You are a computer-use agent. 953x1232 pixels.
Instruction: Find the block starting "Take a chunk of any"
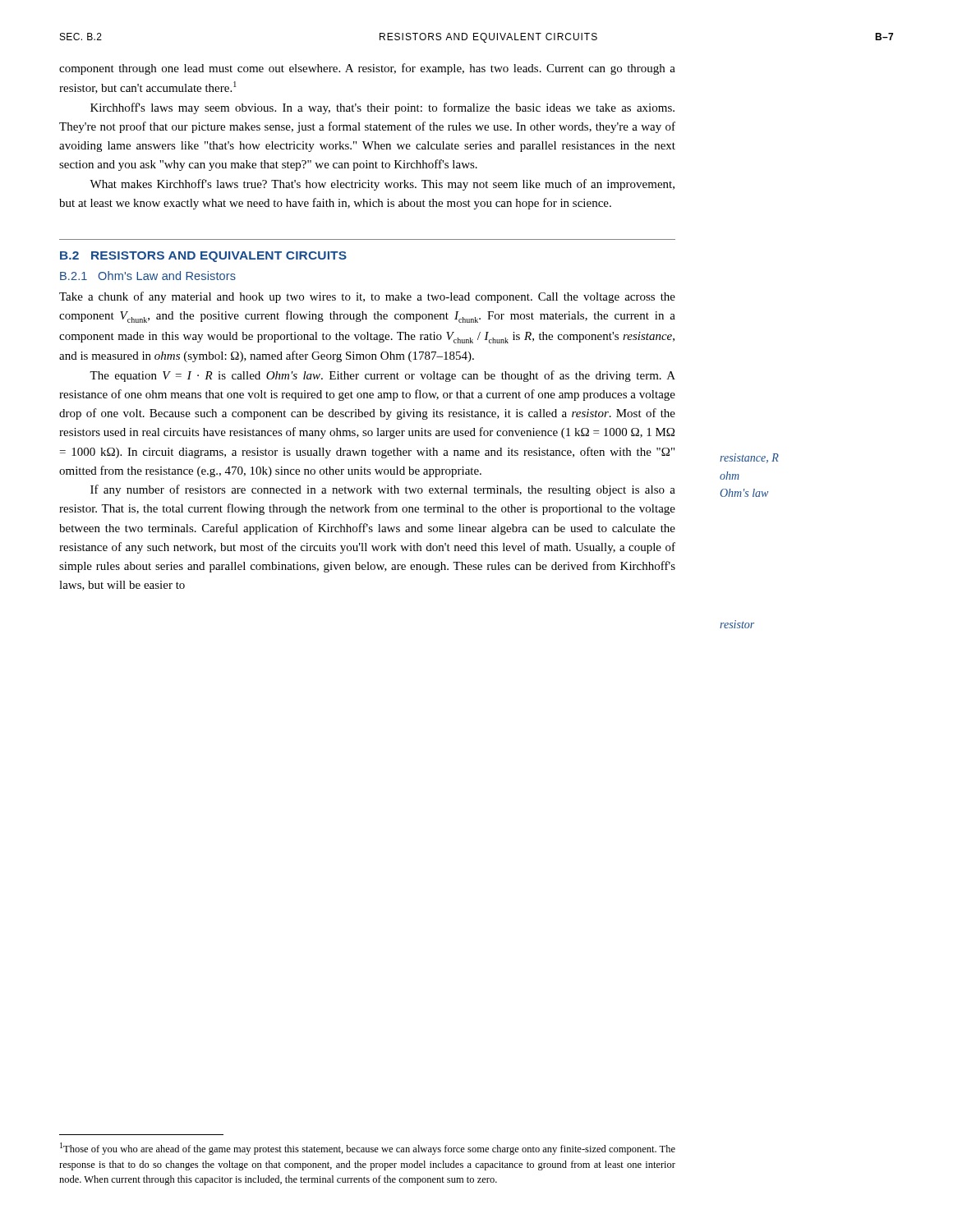[367, 441]
